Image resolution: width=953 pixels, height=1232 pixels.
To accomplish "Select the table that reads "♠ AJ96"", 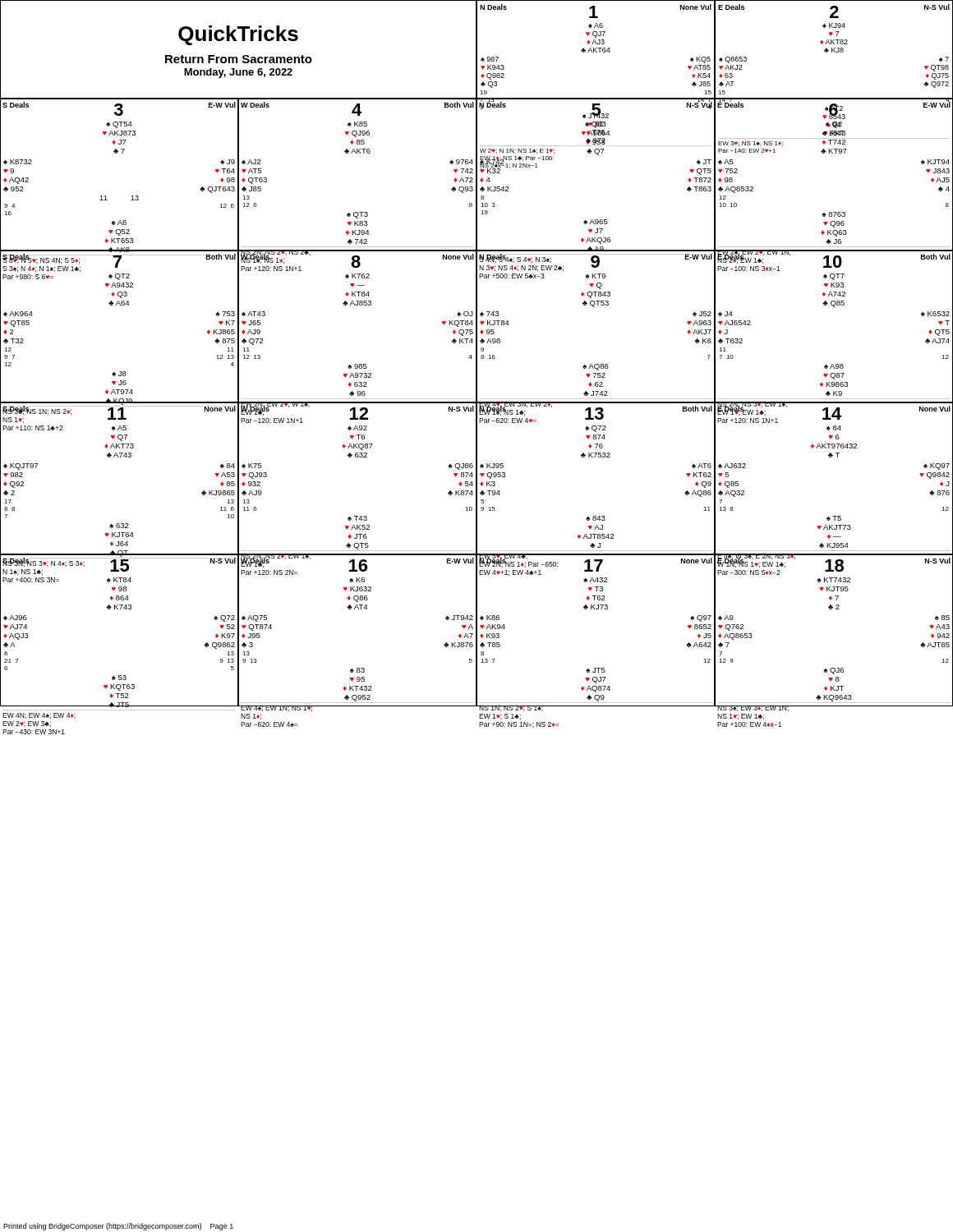I will coord(119,630).
